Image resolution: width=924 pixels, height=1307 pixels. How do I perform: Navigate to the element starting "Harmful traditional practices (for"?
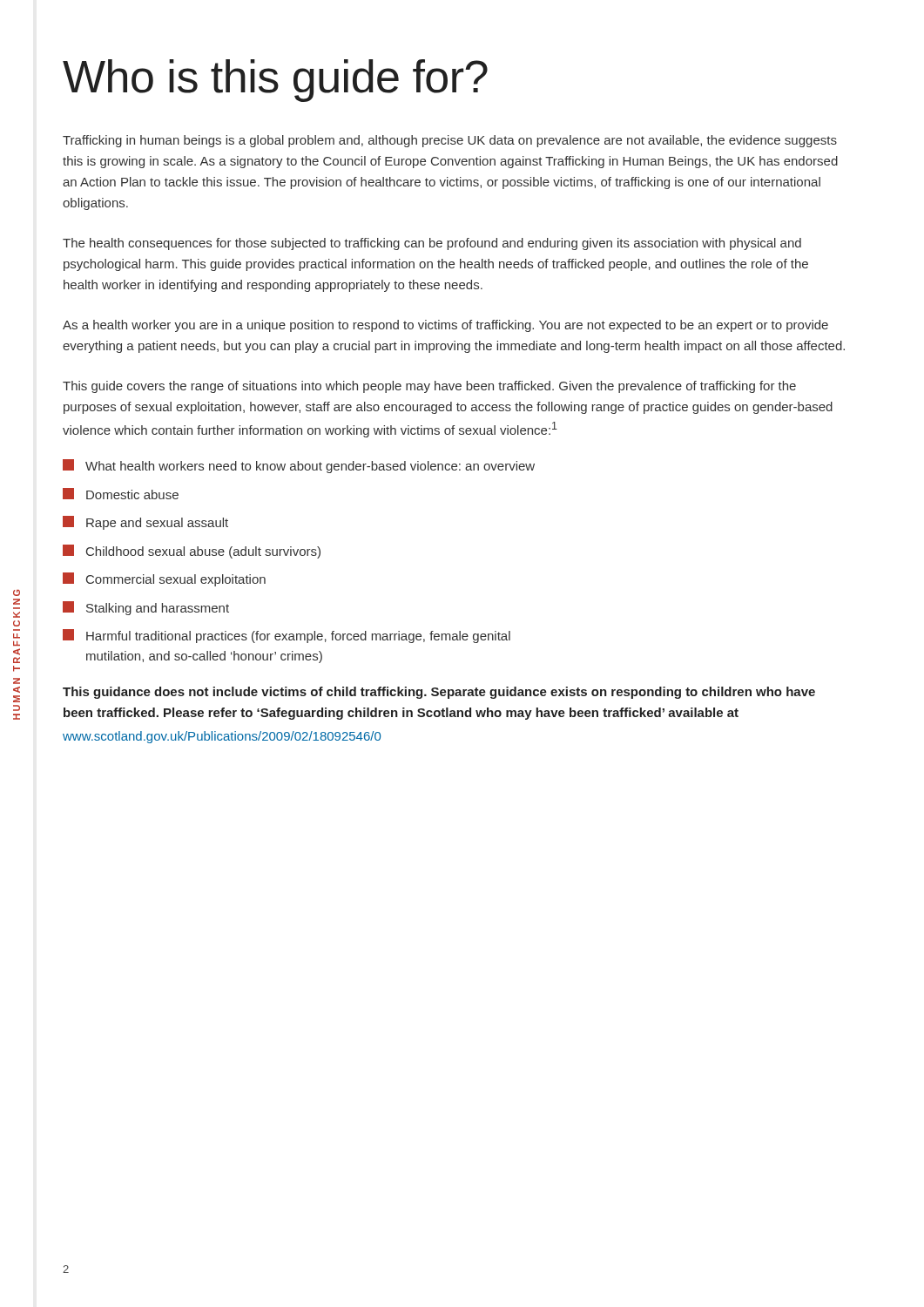[287, 646]
